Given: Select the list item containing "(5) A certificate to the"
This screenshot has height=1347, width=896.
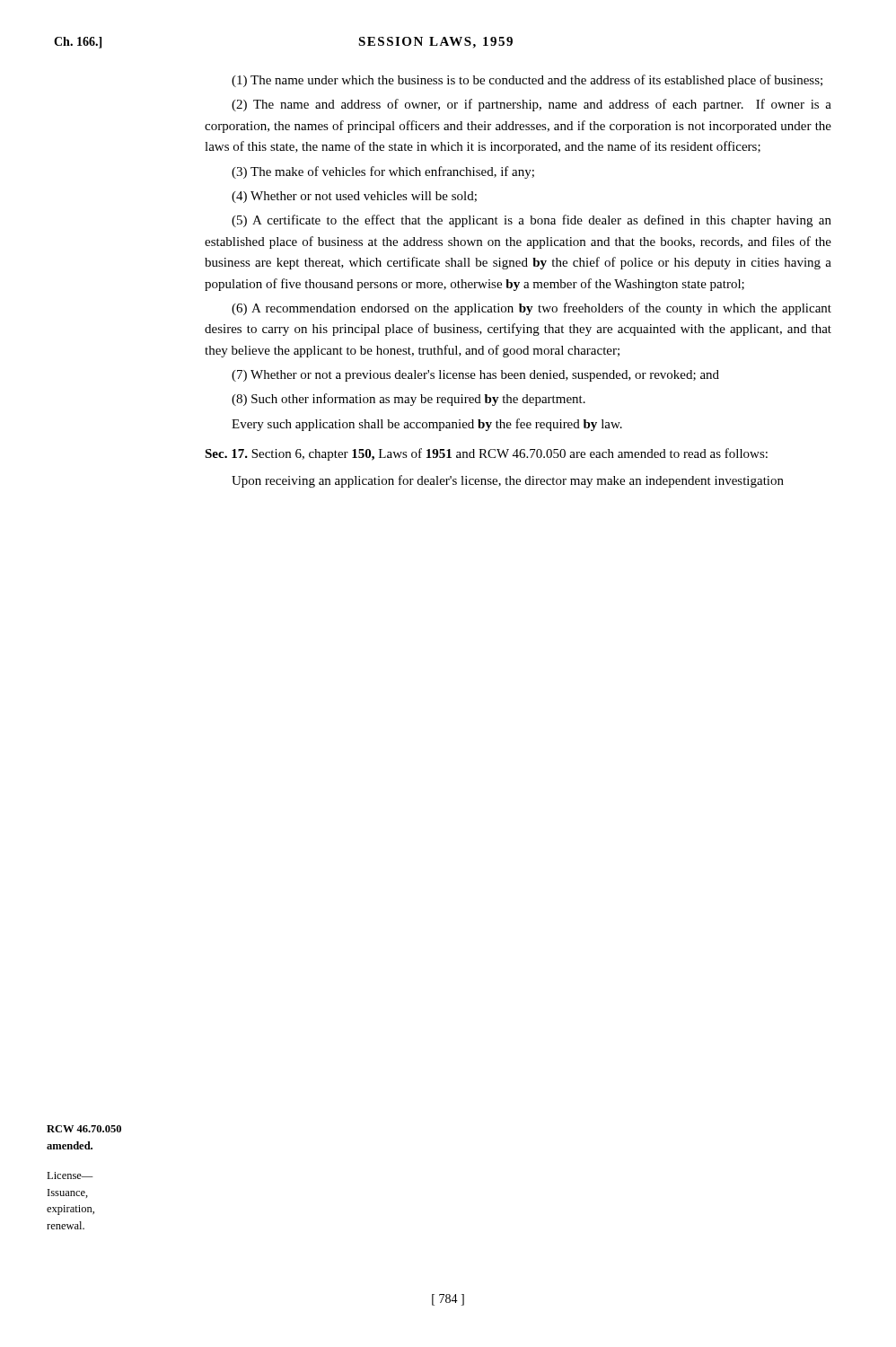Looking at the screenshot, I should [x=518, y=252].
